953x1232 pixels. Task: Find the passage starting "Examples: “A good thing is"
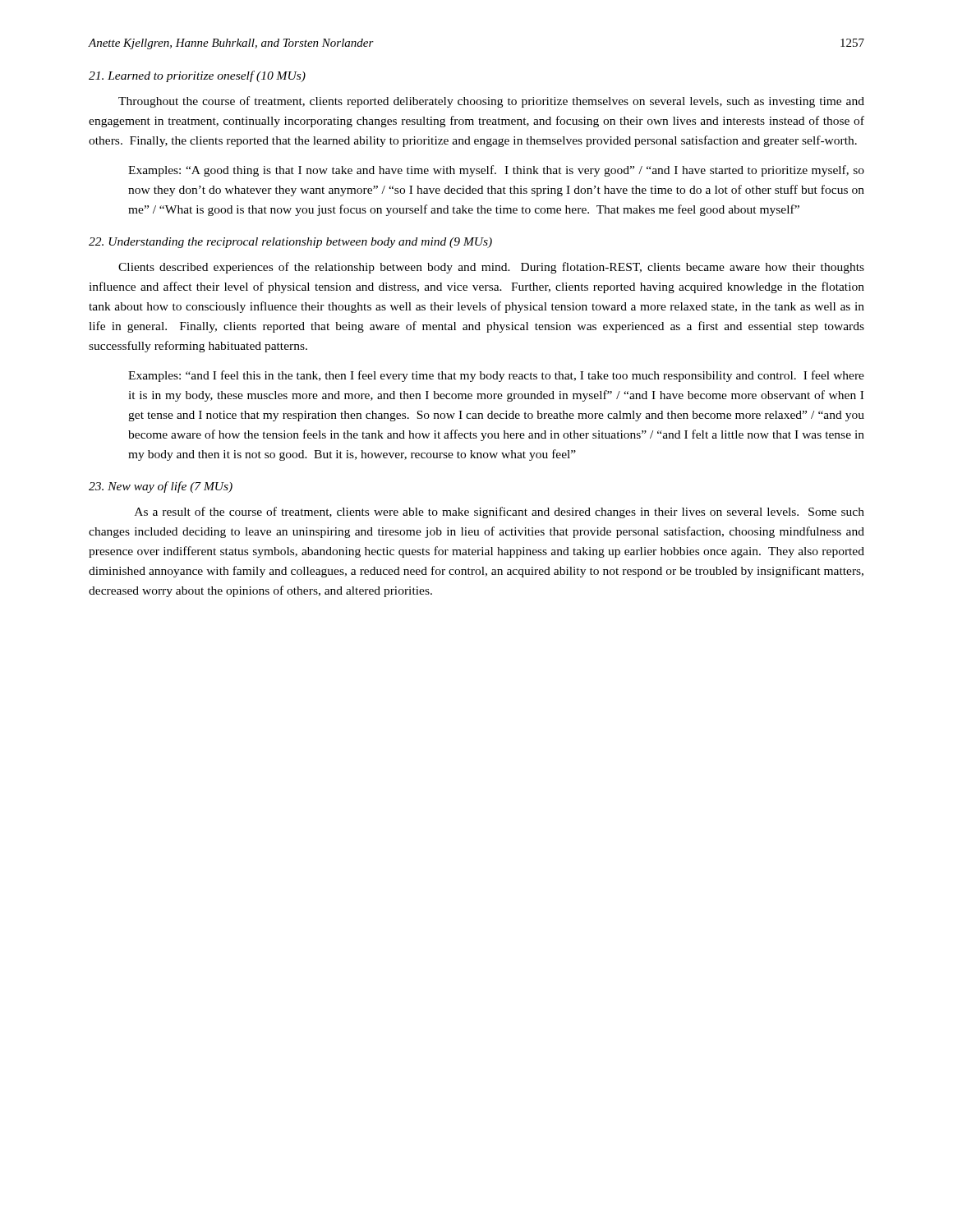pyautogui.click(x=496, y=189)
